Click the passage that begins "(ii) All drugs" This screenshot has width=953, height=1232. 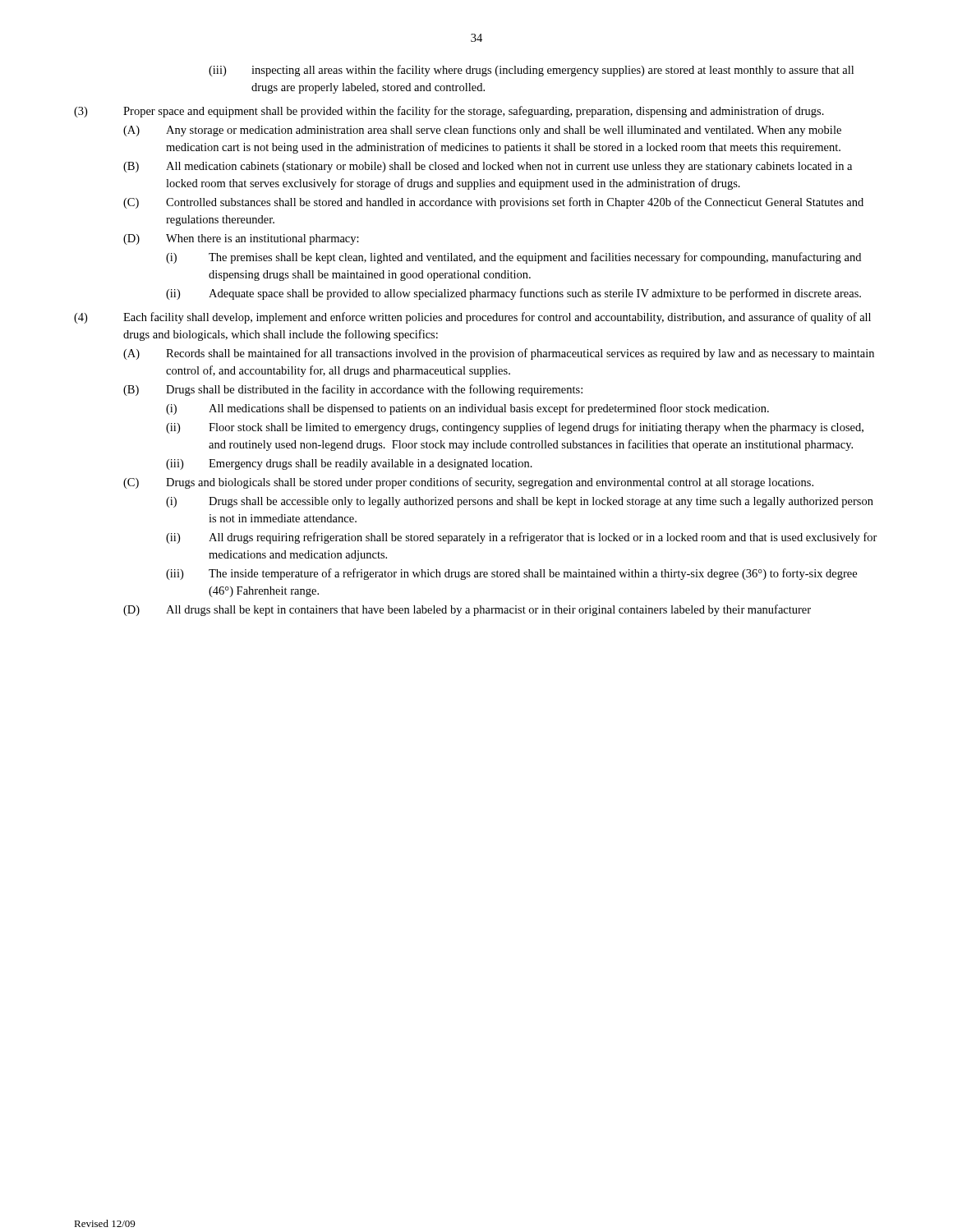point(522,547)
